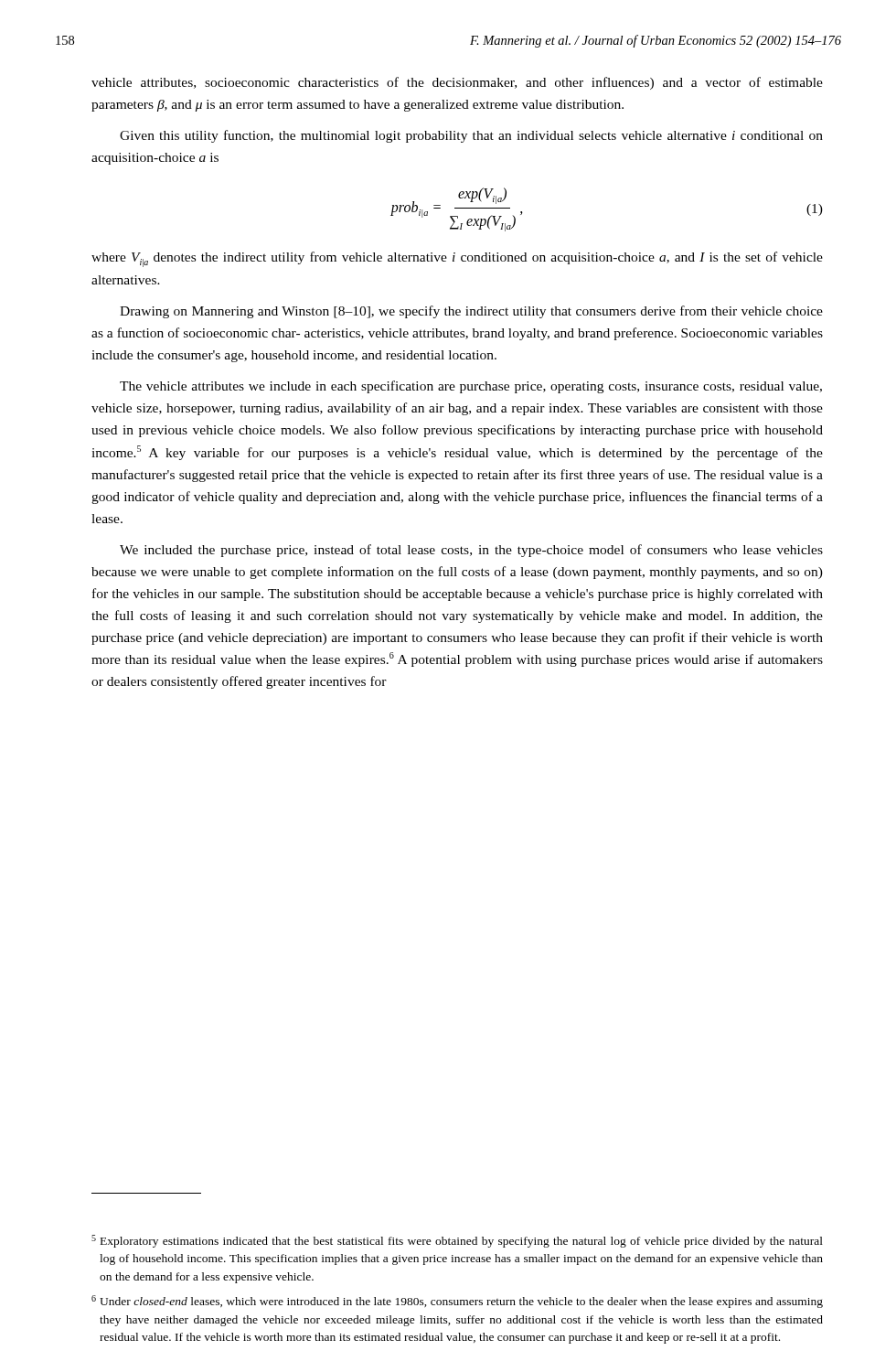
Task: Select the text block starting "vehicle attributes, socioeconomic characteristics of the decisionmaker,"
Action: click(457, 93)
